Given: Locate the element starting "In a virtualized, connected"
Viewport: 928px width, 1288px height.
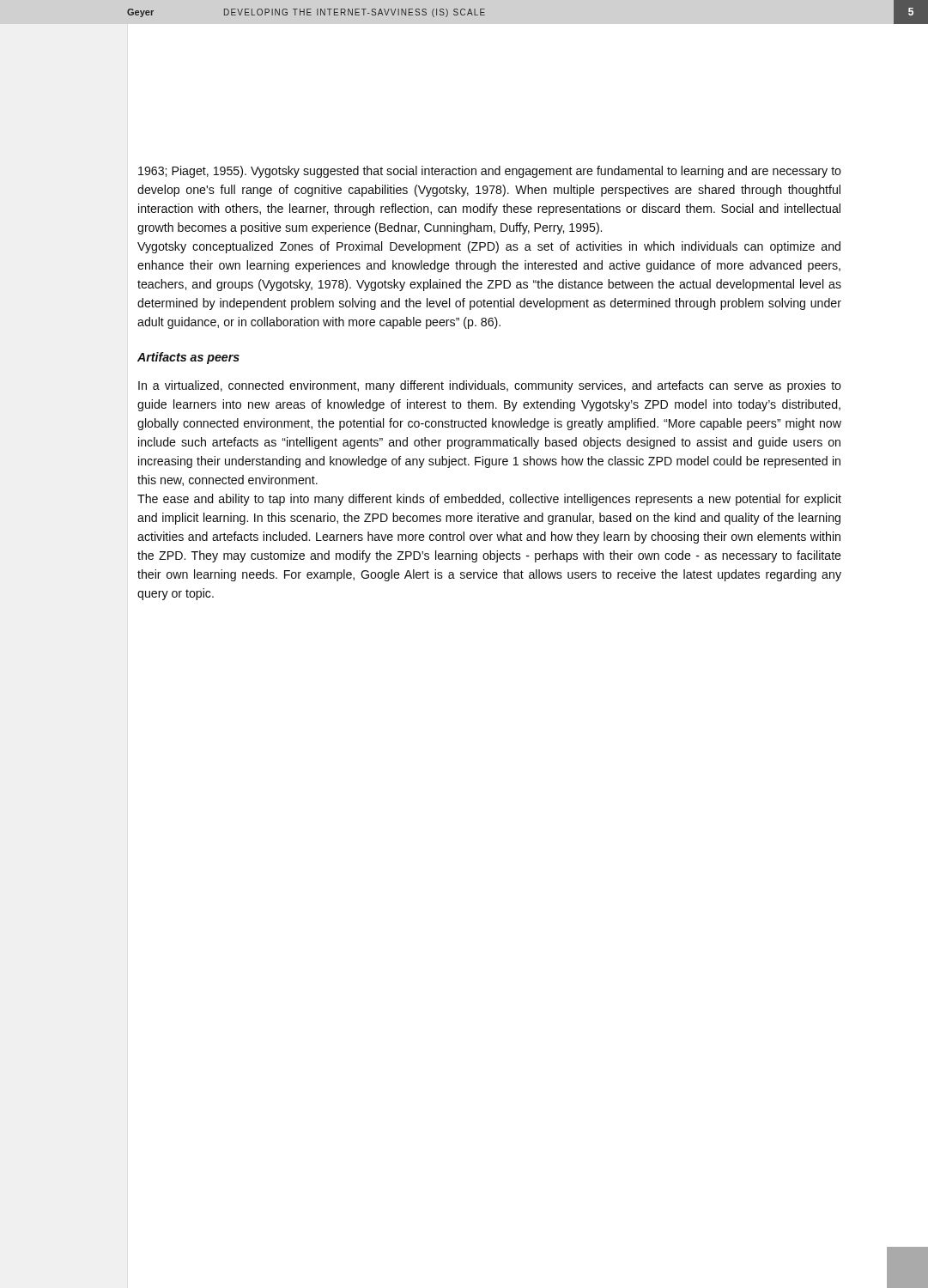Looking at the screenshot, I should click(489, 489).
